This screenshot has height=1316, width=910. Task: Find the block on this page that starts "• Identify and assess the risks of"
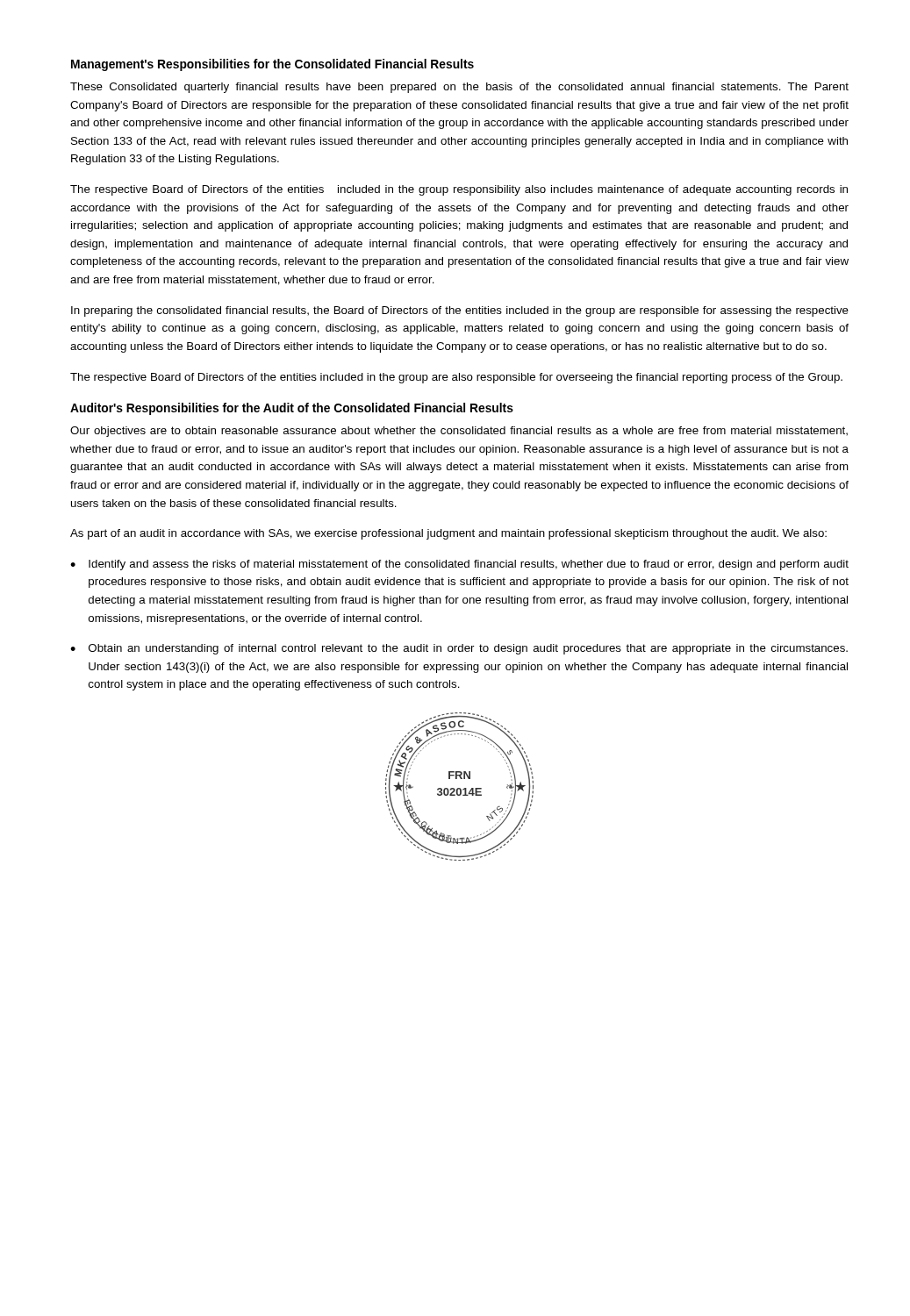click(x=459, y=591)
